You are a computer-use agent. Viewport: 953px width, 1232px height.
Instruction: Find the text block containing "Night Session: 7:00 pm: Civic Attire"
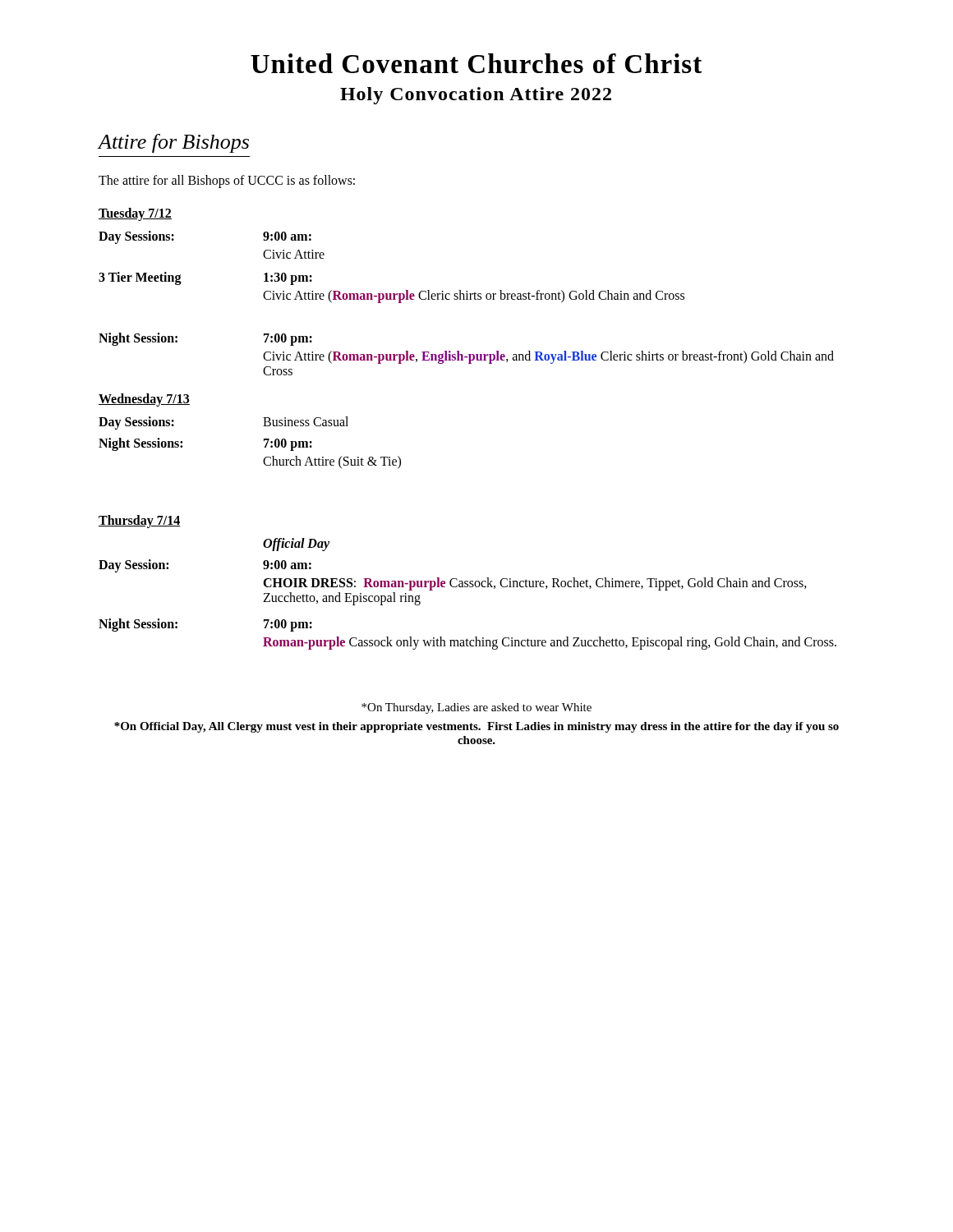pyautogui.click(x=476, y=355)
